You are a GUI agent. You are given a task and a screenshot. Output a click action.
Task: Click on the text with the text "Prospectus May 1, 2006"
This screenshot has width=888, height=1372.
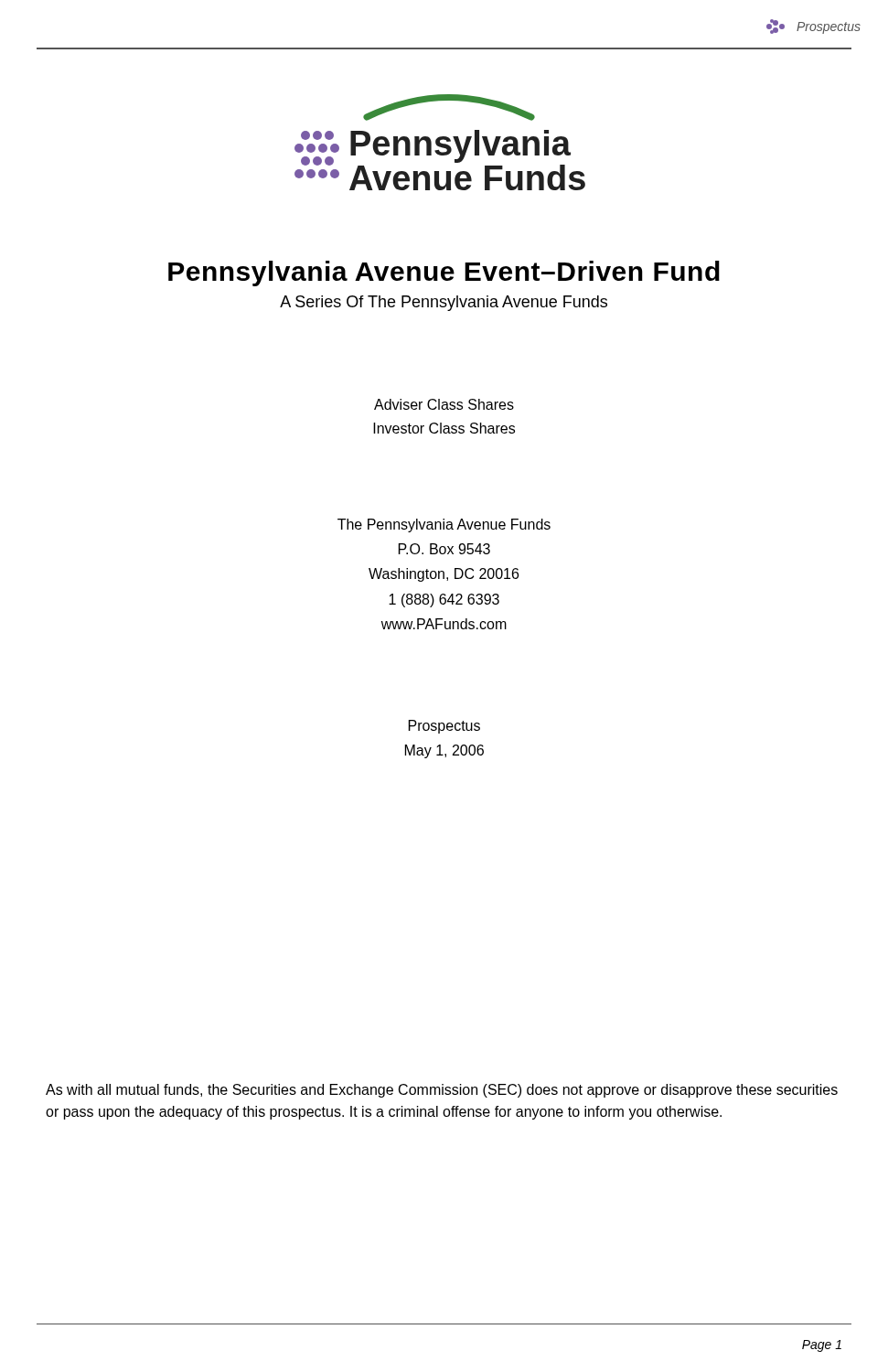(444, 738)
